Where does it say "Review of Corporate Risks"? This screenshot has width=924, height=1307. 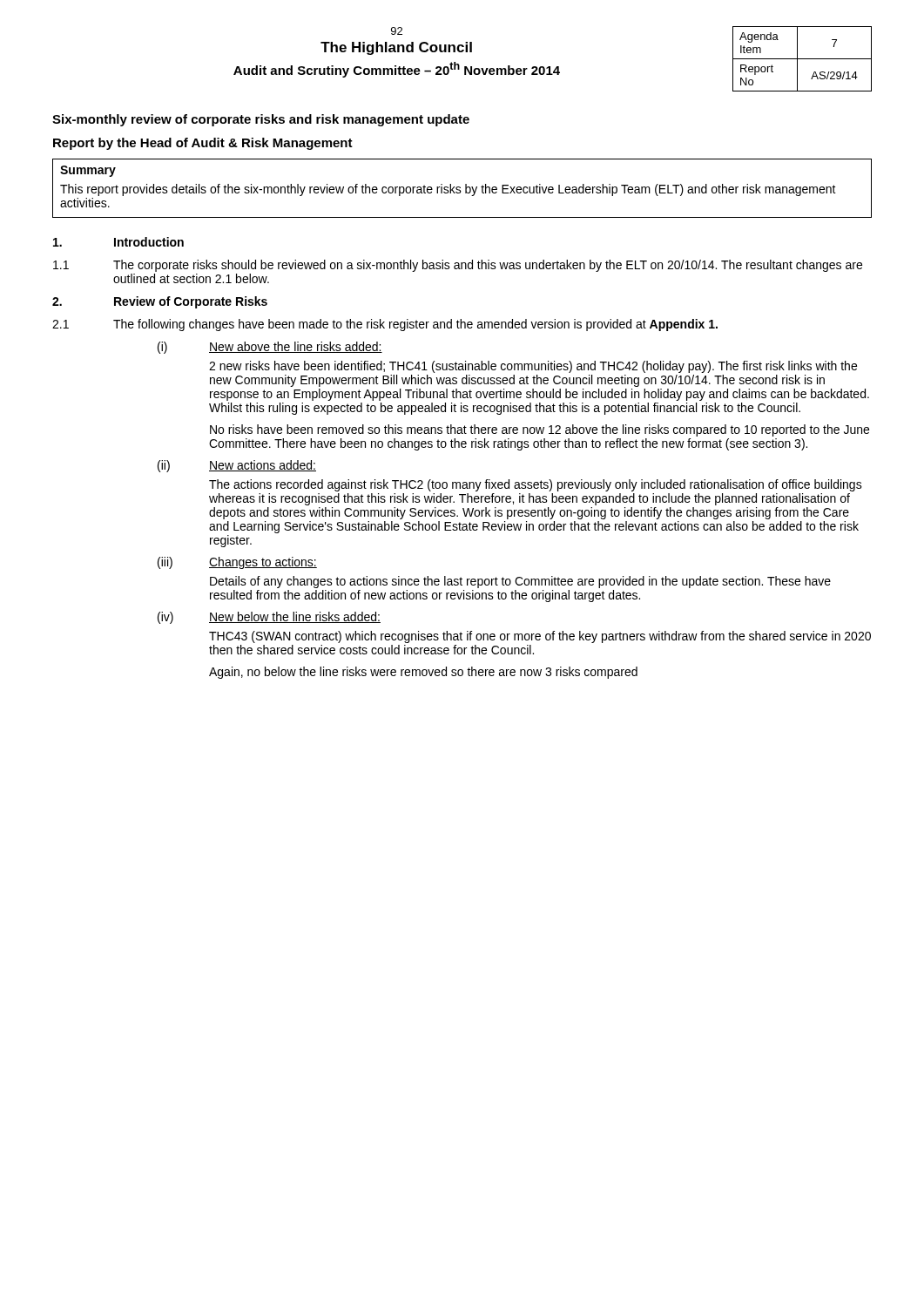click(190, 301)
